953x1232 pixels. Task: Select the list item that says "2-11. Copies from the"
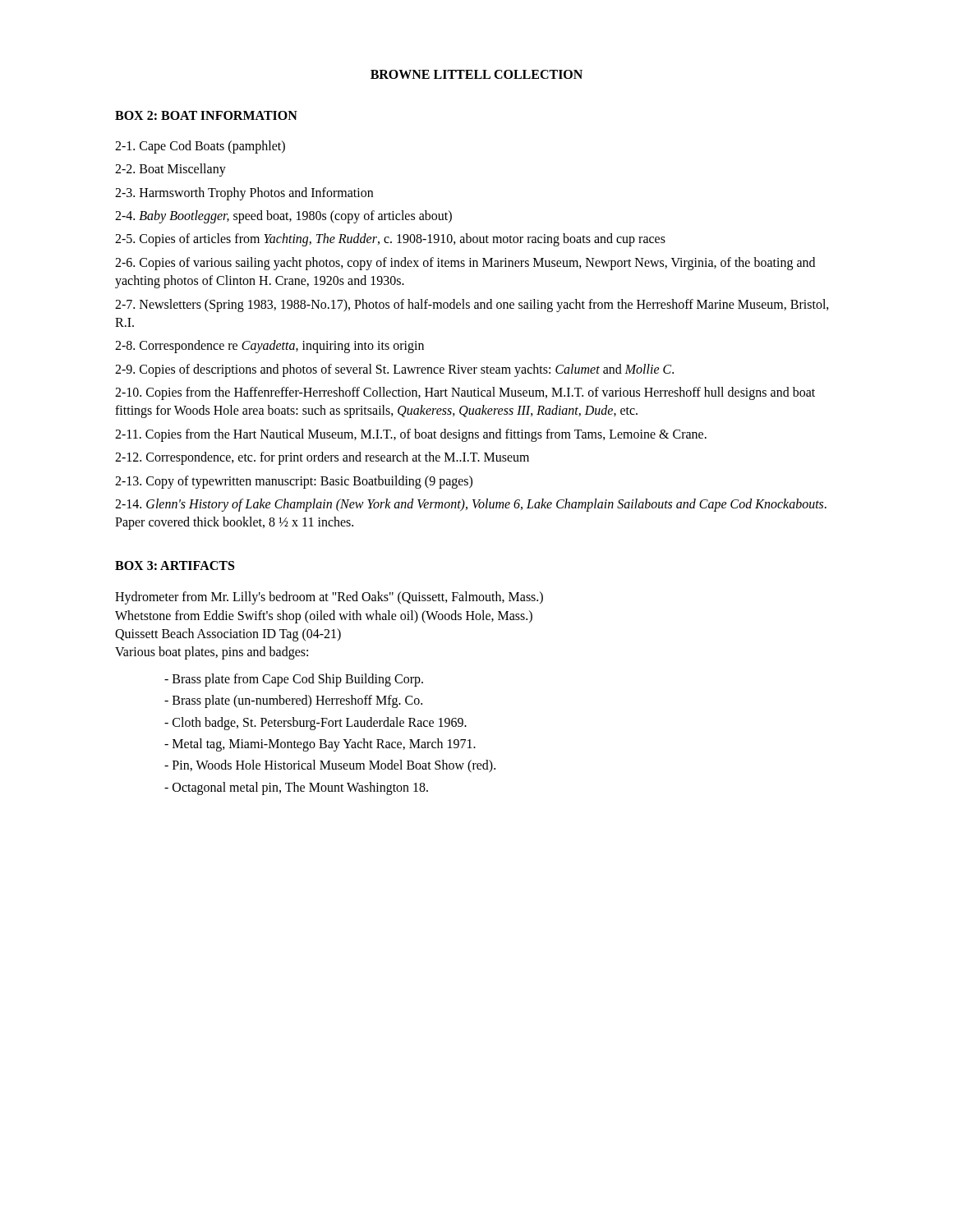[411, 434]
